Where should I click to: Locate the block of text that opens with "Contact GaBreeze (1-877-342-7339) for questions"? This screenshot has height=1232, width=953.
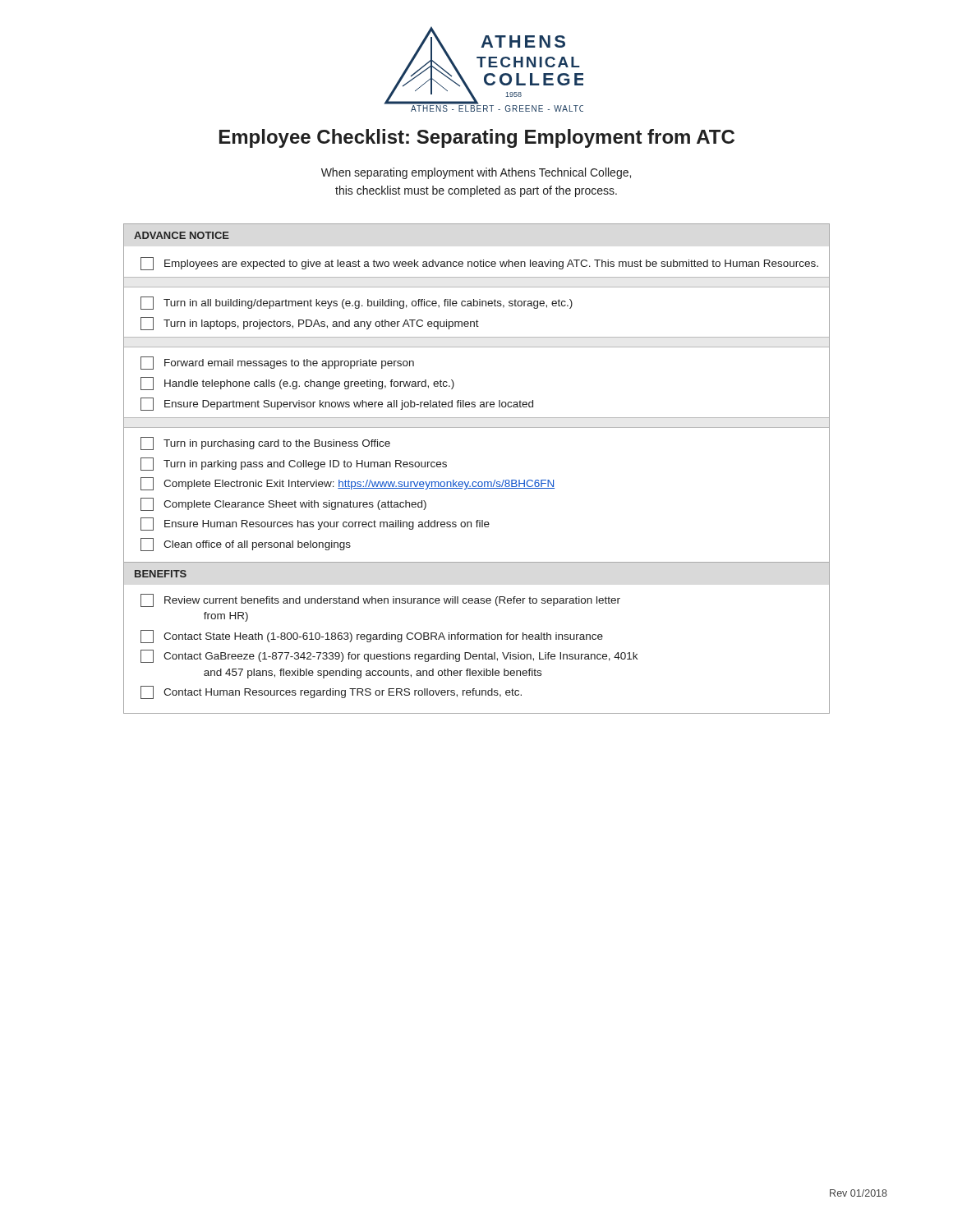[x=485, y=664]
